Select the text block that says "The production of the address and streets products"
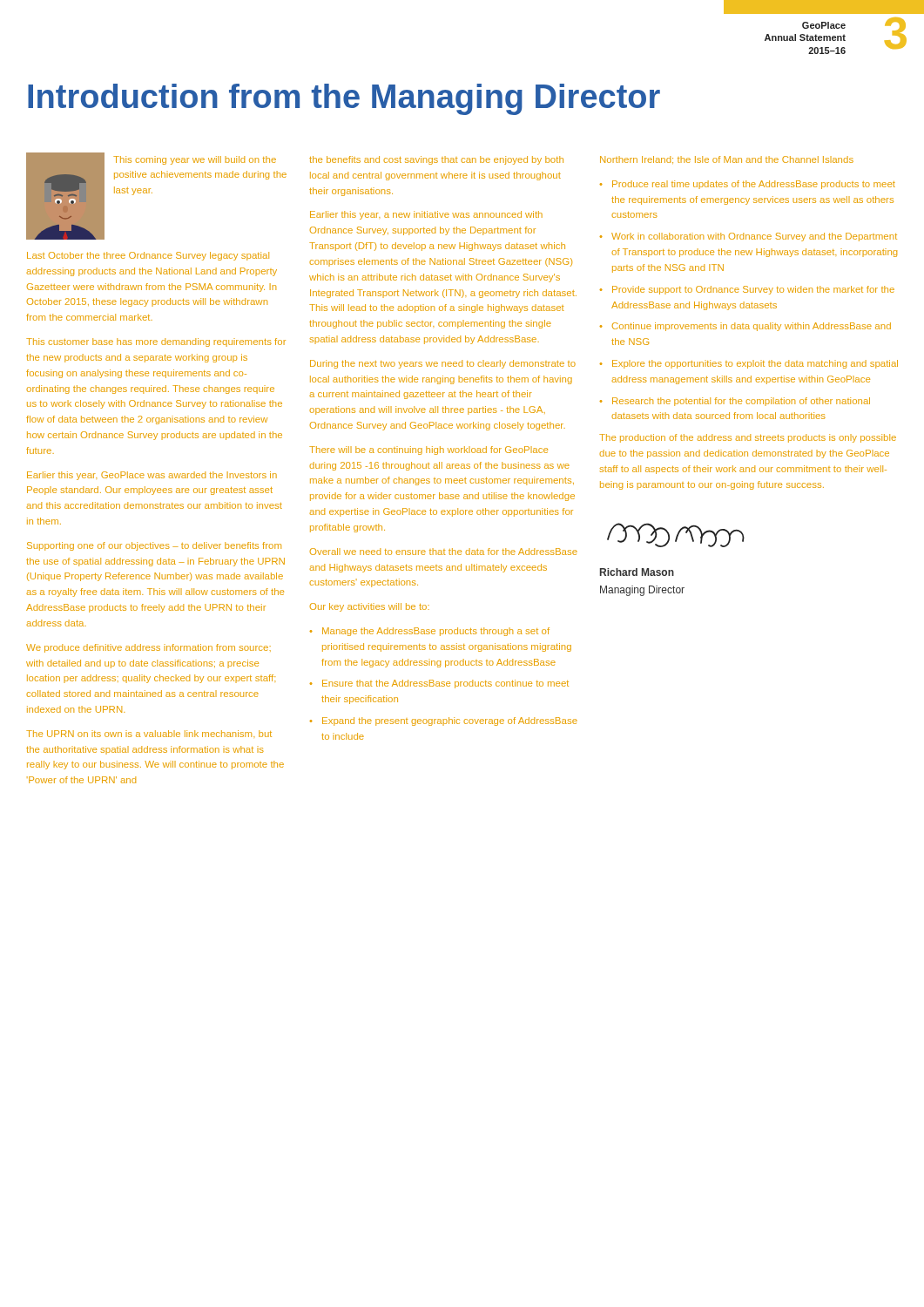Image resolution: width=924 pixels, height=1307 pixels. (x=748, y=461)
